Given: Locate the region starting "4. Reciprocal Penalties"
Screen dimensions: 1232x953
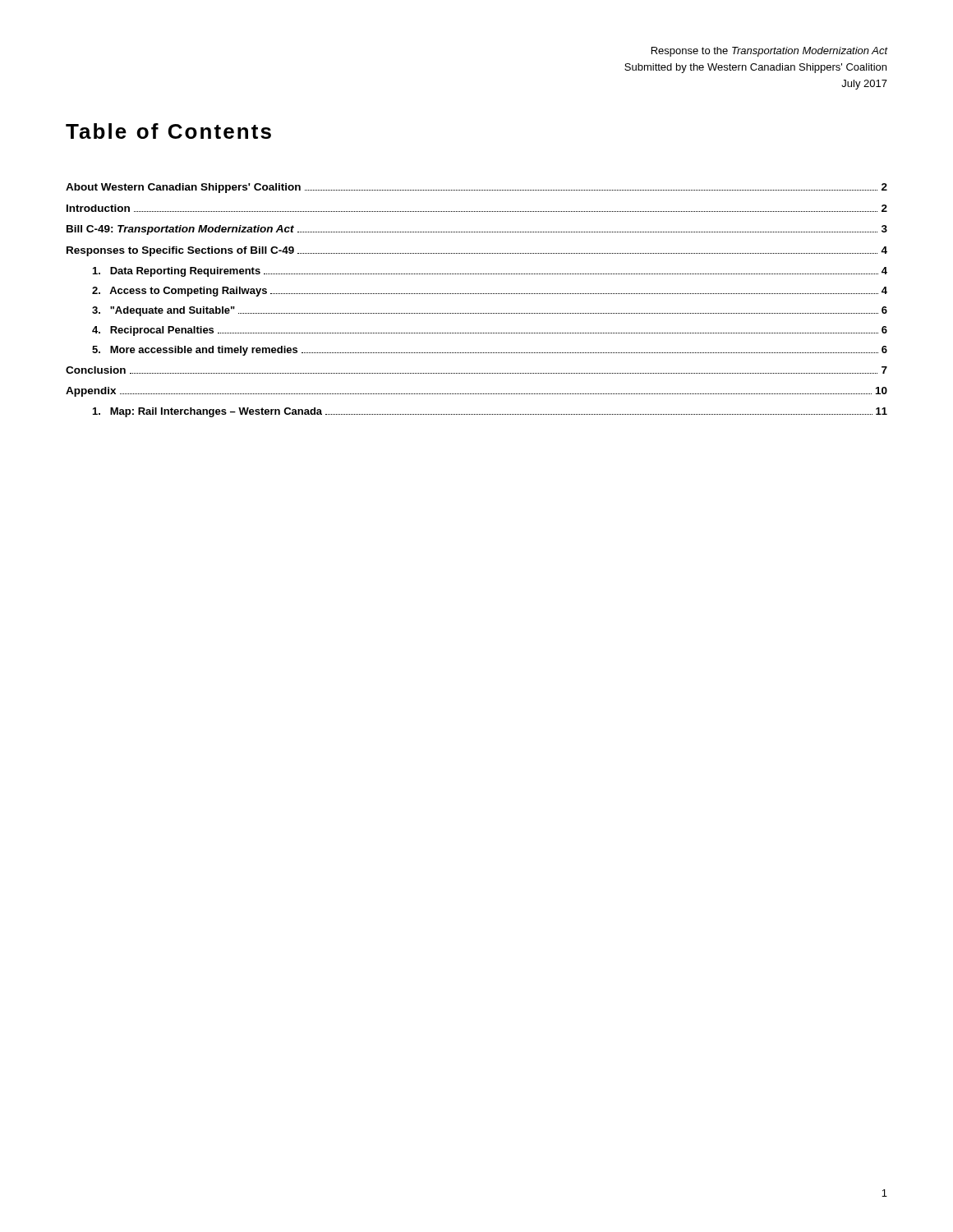Looking at the screenshot, I should pos(490,330).
